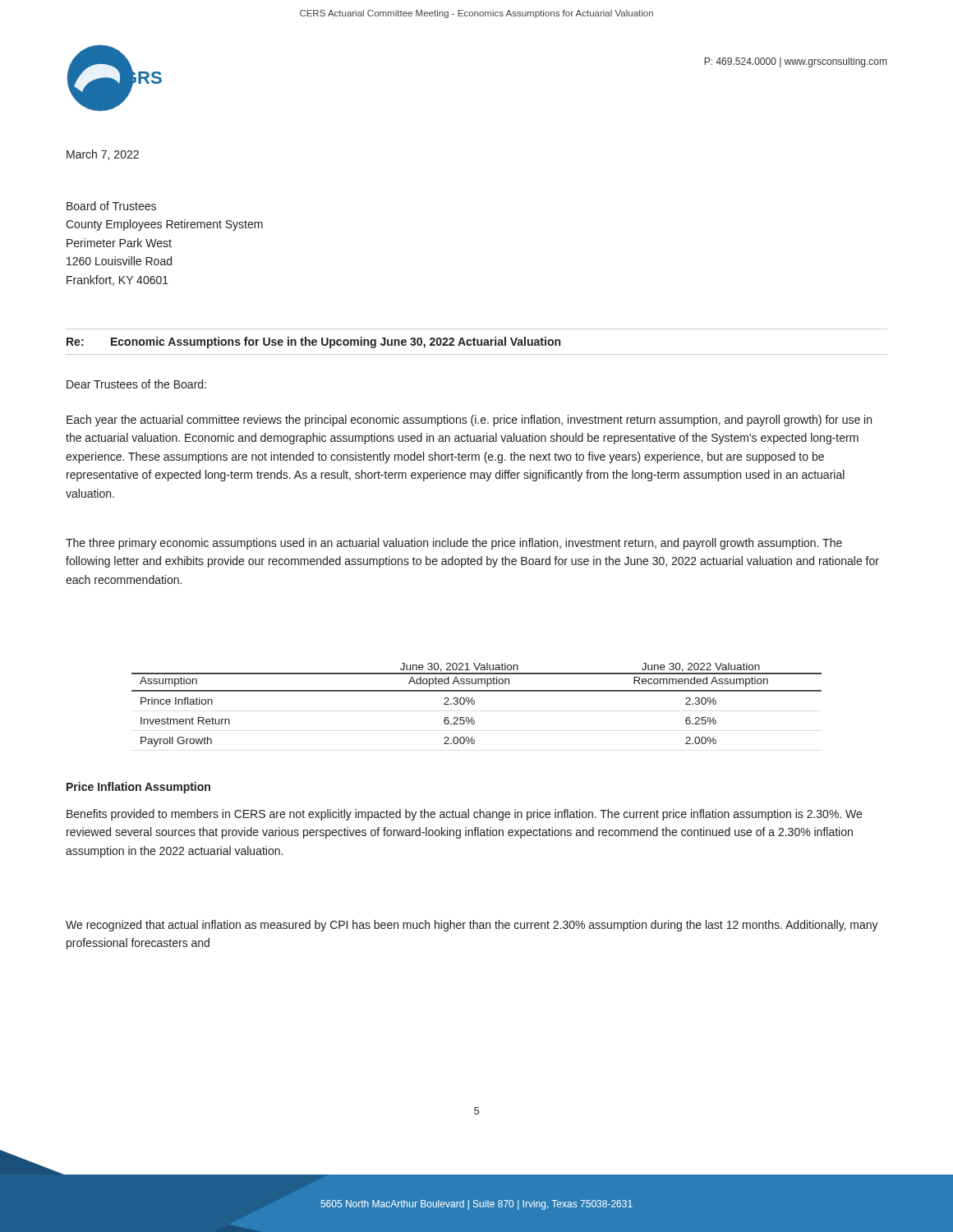Find the region starting "Benefits provided to members in CERS"
Image resolution: width=953 pixels, height=1232 pixels.
[464, 832]
